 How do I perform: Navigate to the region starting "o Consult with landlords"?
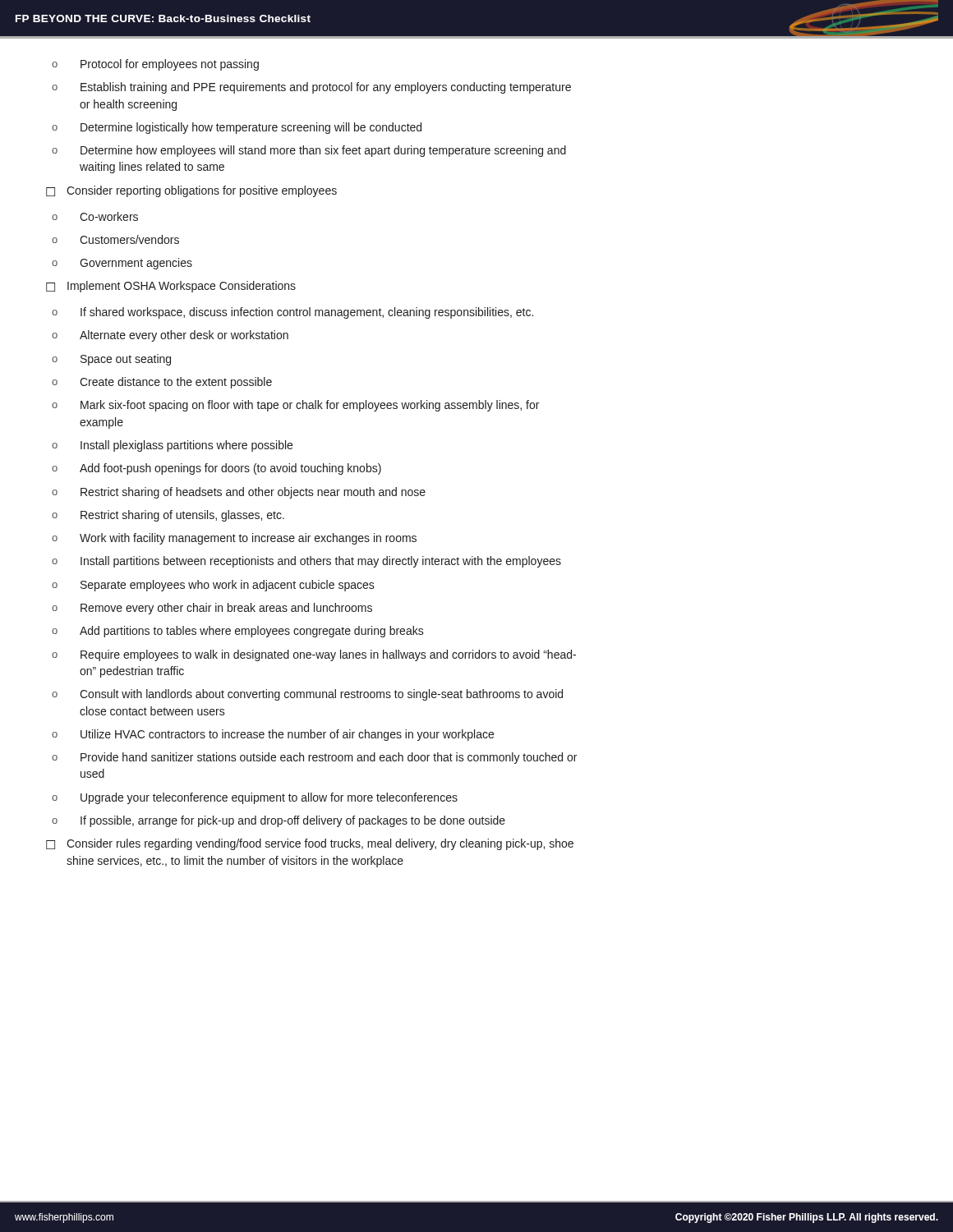coord(476,703)
